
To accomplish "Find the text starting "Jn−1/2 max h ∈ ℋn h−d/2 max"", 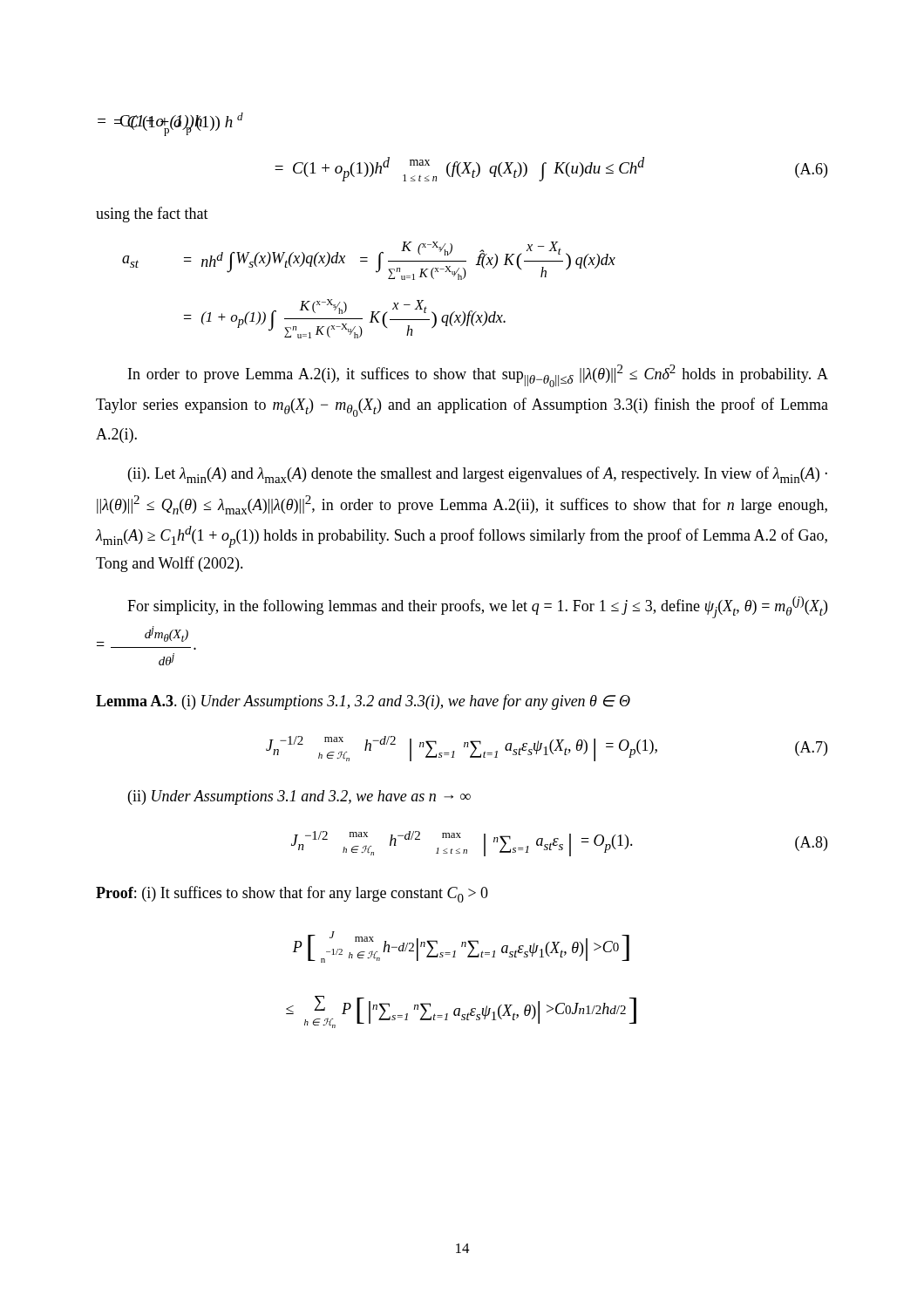I will tap(559, 842).
